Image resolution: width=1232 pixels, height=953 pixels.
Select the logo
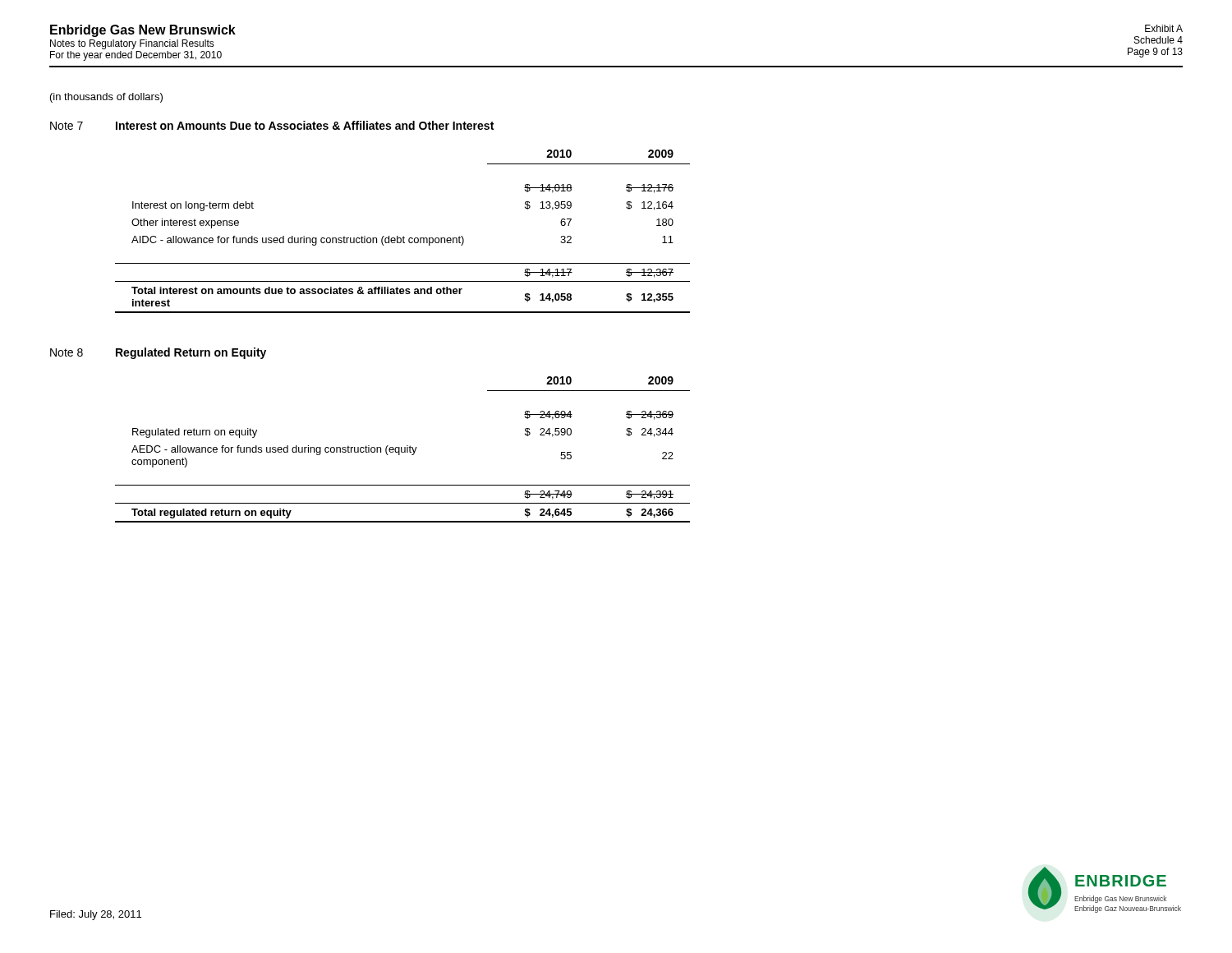pyautogui.click(x=1101, y=894)
